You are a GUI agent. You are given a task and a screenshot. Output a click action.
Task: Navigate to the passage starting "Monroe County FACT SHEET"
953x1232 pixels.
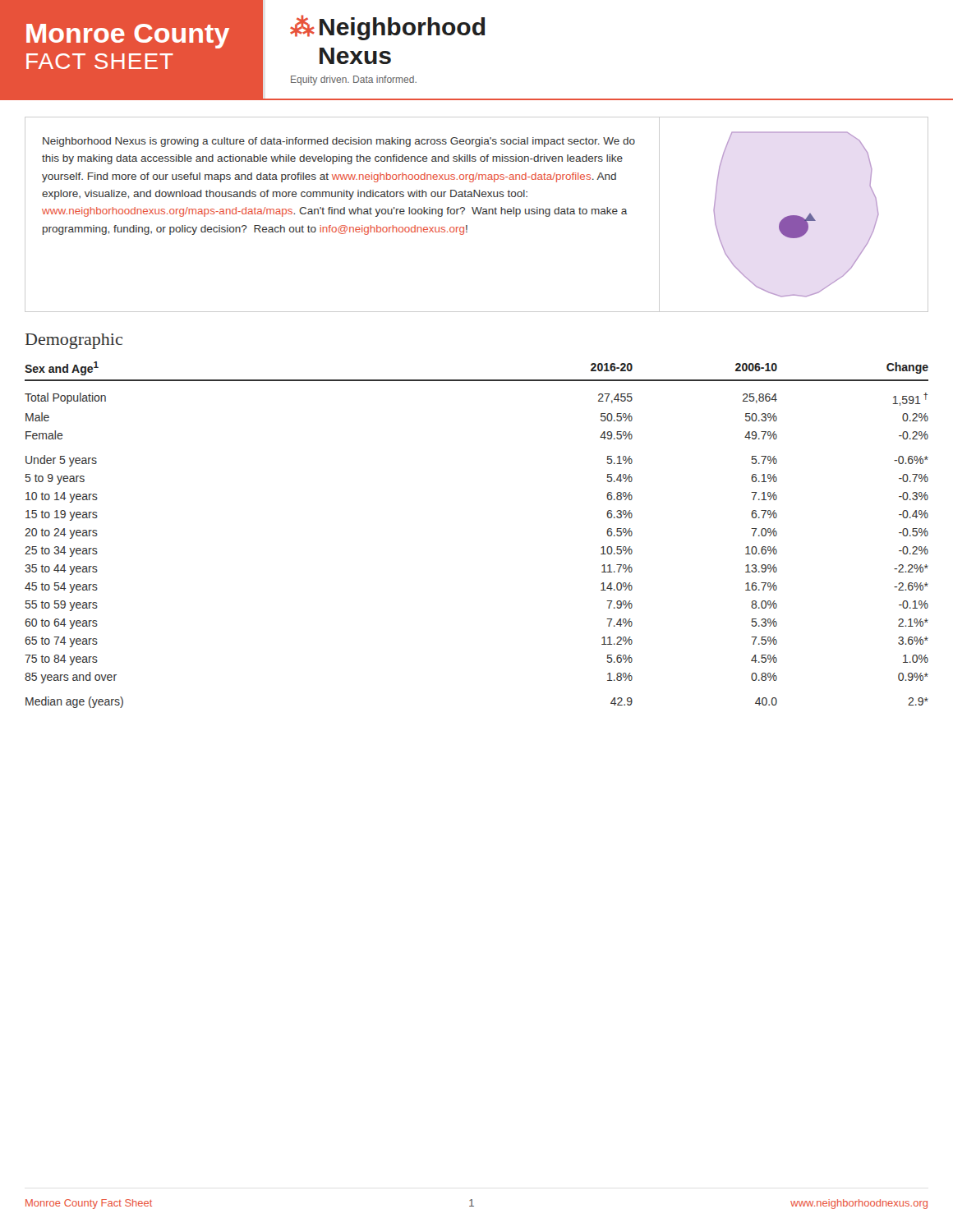coord(131,46)
